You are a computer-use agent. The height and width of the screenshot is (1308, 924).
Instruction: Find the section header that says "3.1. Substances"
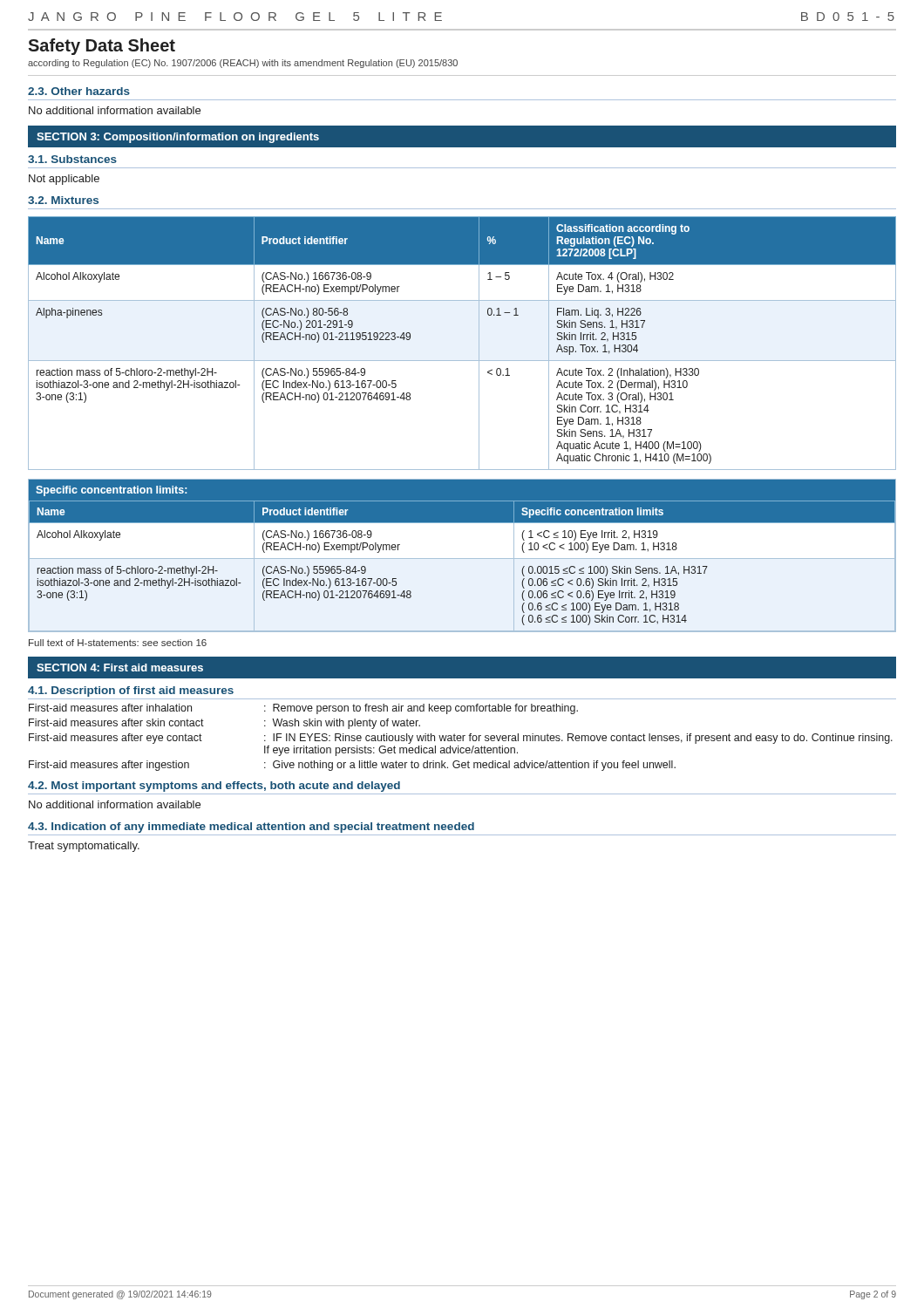click(x=72, y=159)
